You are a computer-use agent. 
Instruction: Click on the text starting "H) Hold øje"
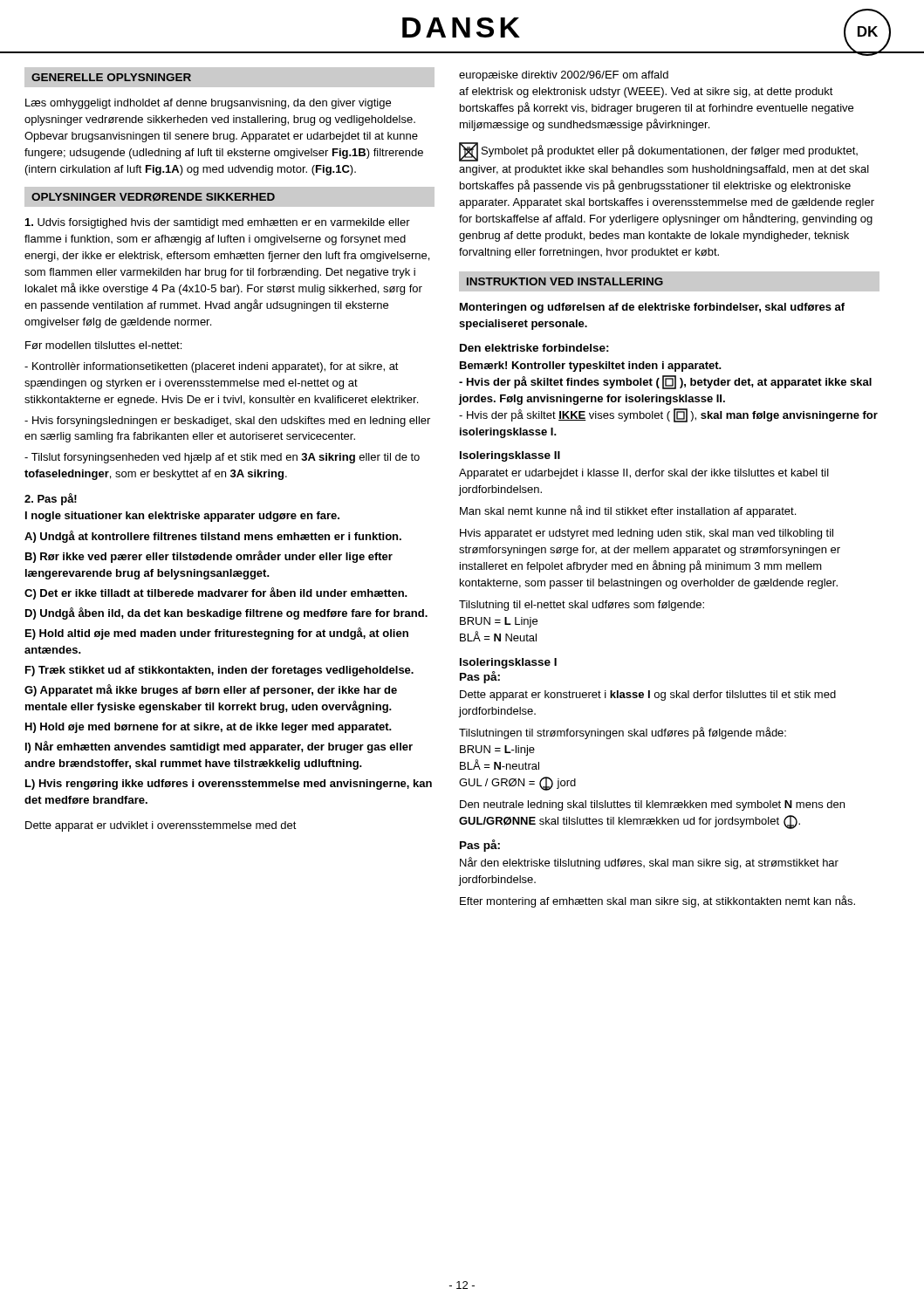click(208, 726)
